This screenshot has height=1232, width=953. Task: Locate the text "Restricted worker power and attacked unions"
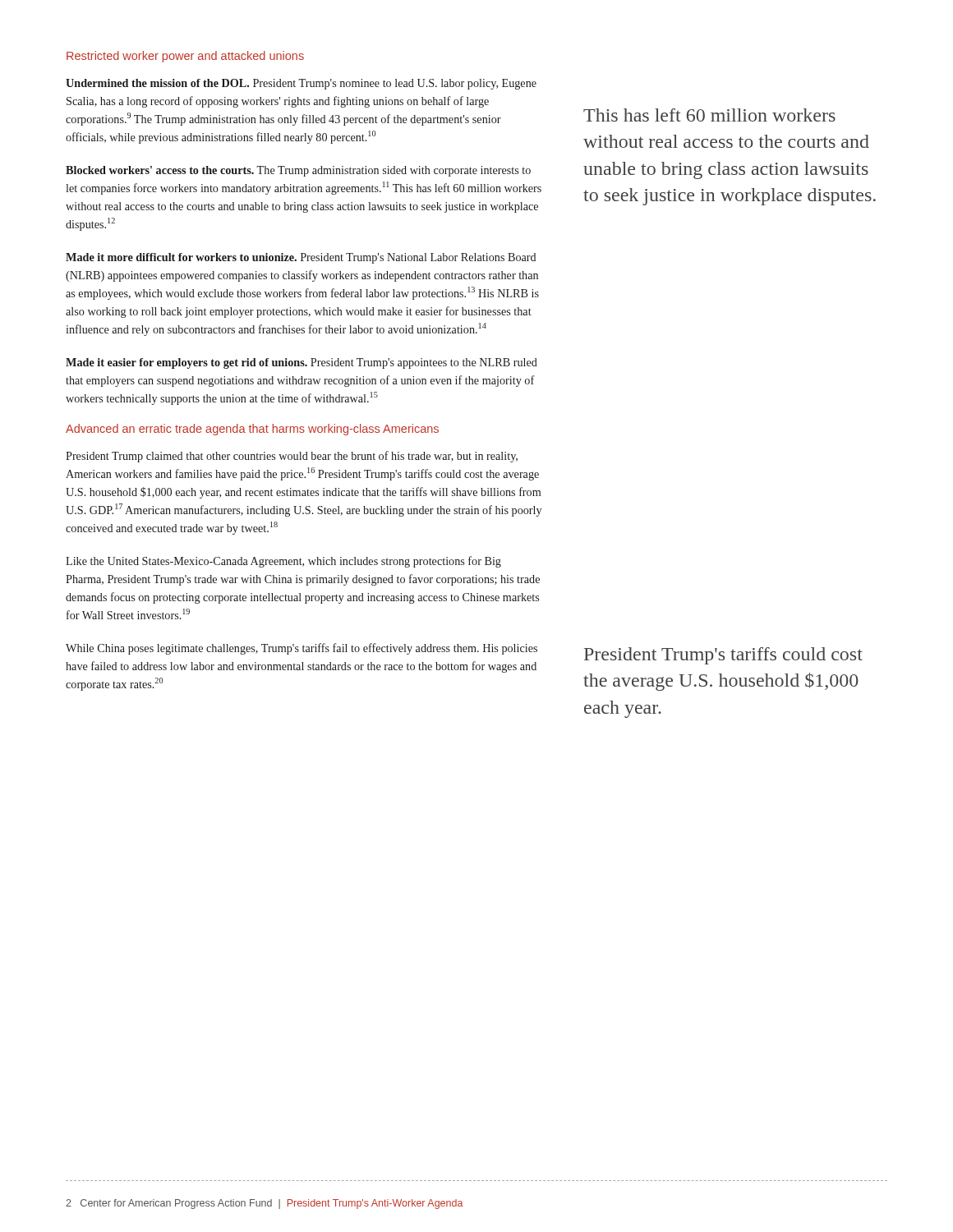304,56
